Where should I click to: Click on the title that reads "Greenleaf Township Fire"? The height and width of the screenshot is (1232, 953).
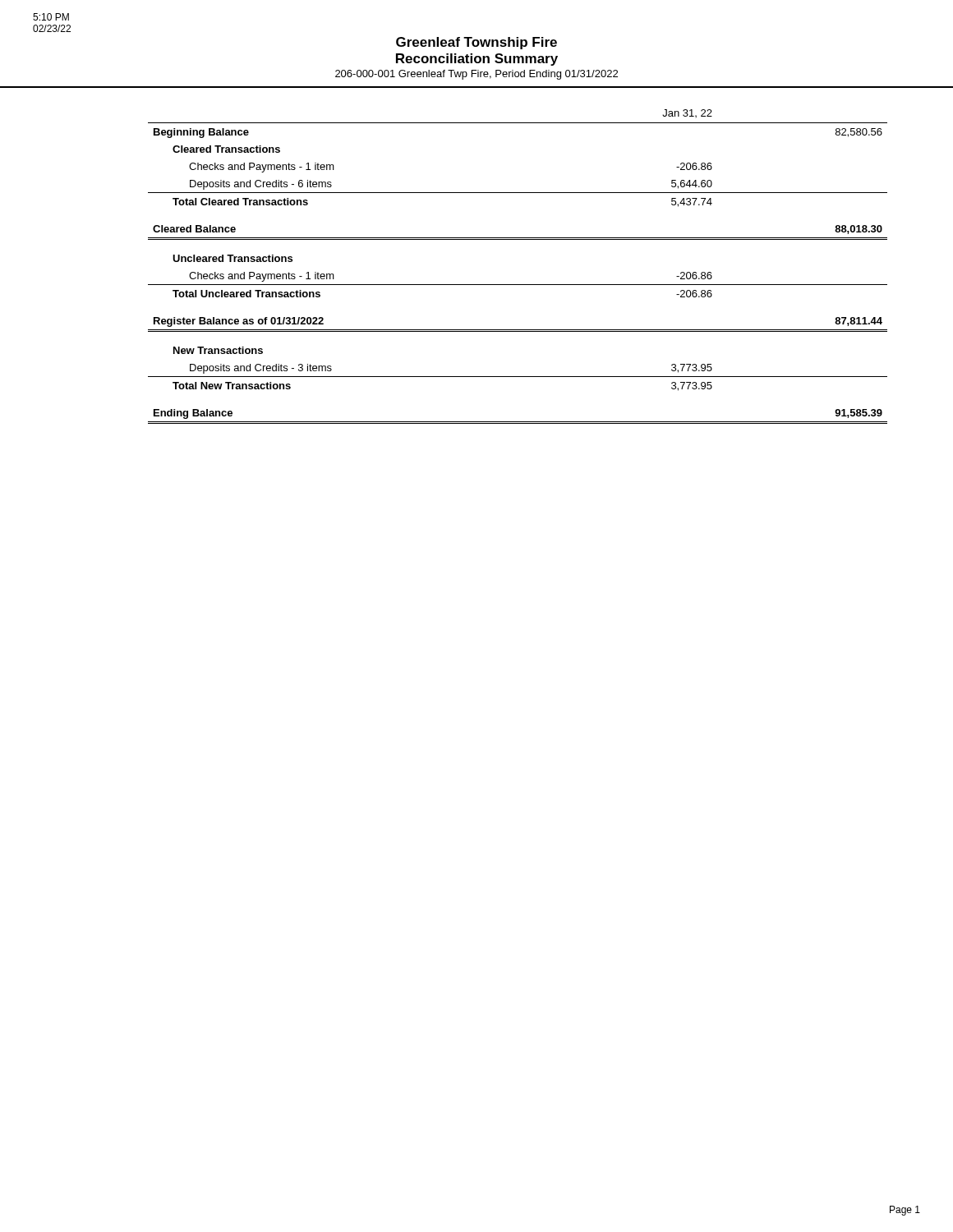[x=476, y=42]
